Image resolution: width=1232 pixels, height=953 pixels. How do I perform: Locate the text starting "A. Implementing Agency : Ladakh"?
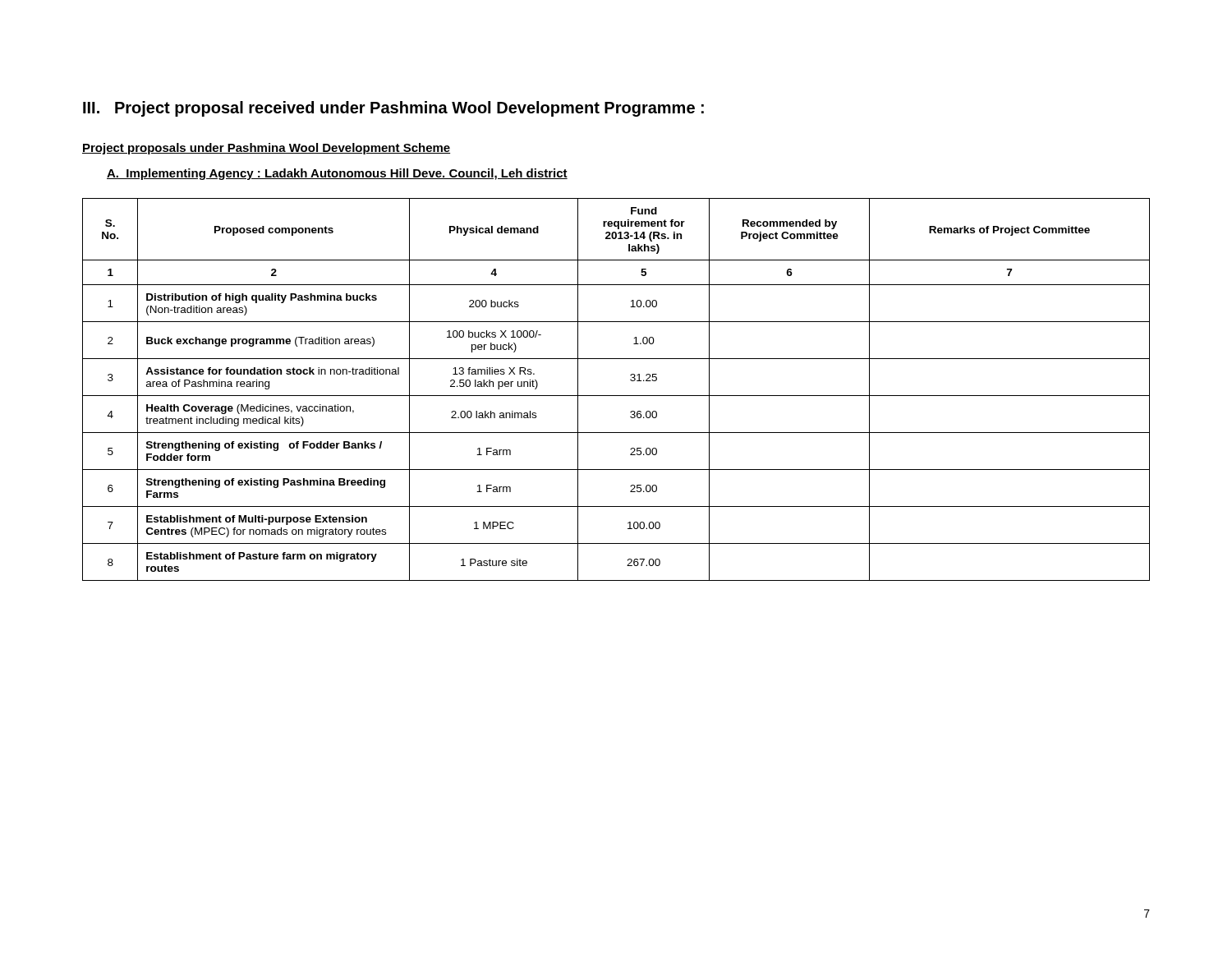click(x=337, y=173)
